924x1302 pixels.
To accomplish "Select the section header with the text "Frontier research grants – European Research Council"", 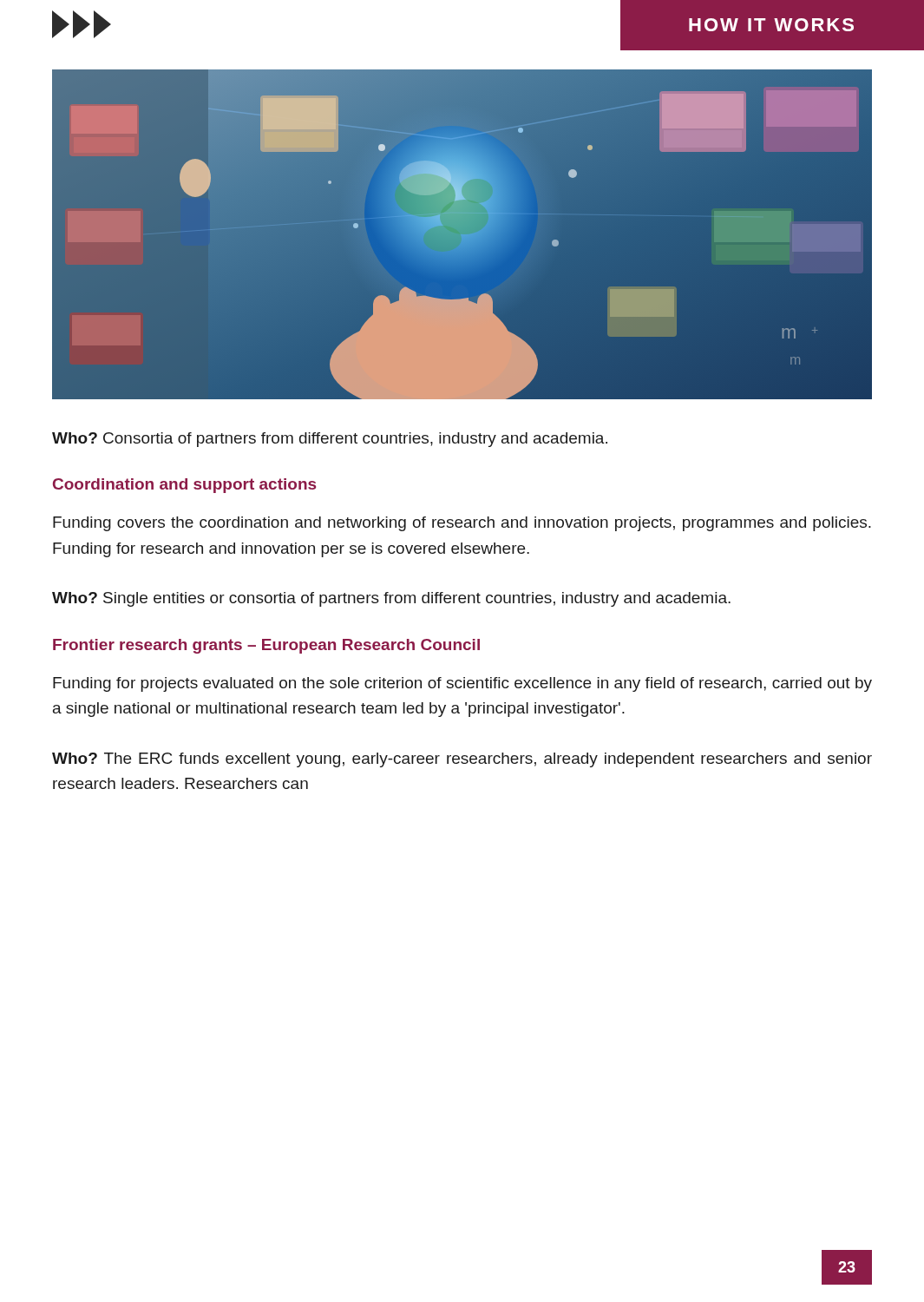I will point(266,644).
